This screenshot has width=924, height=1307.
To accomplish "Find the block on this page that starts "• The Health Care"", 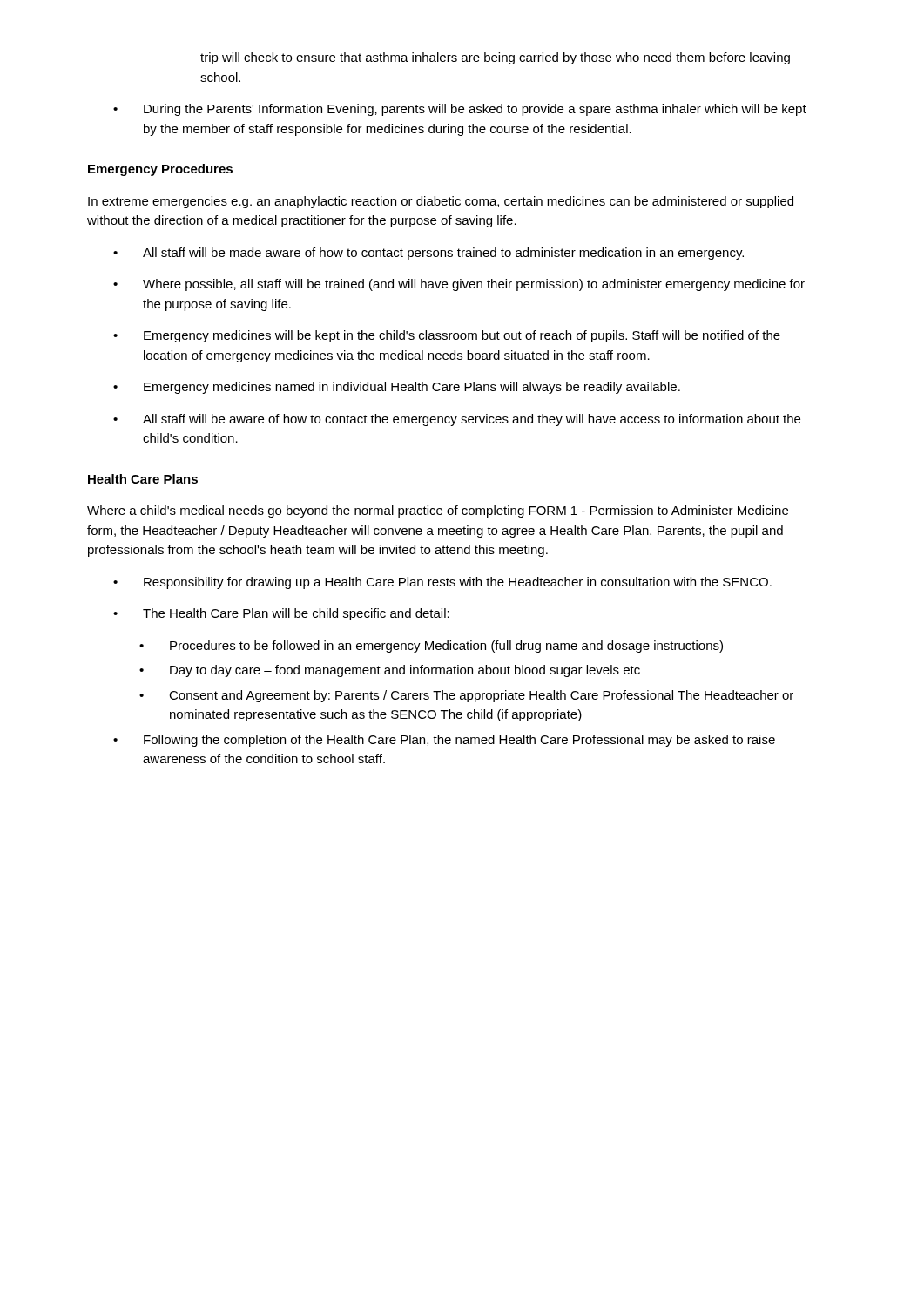I will pos(281,614).
